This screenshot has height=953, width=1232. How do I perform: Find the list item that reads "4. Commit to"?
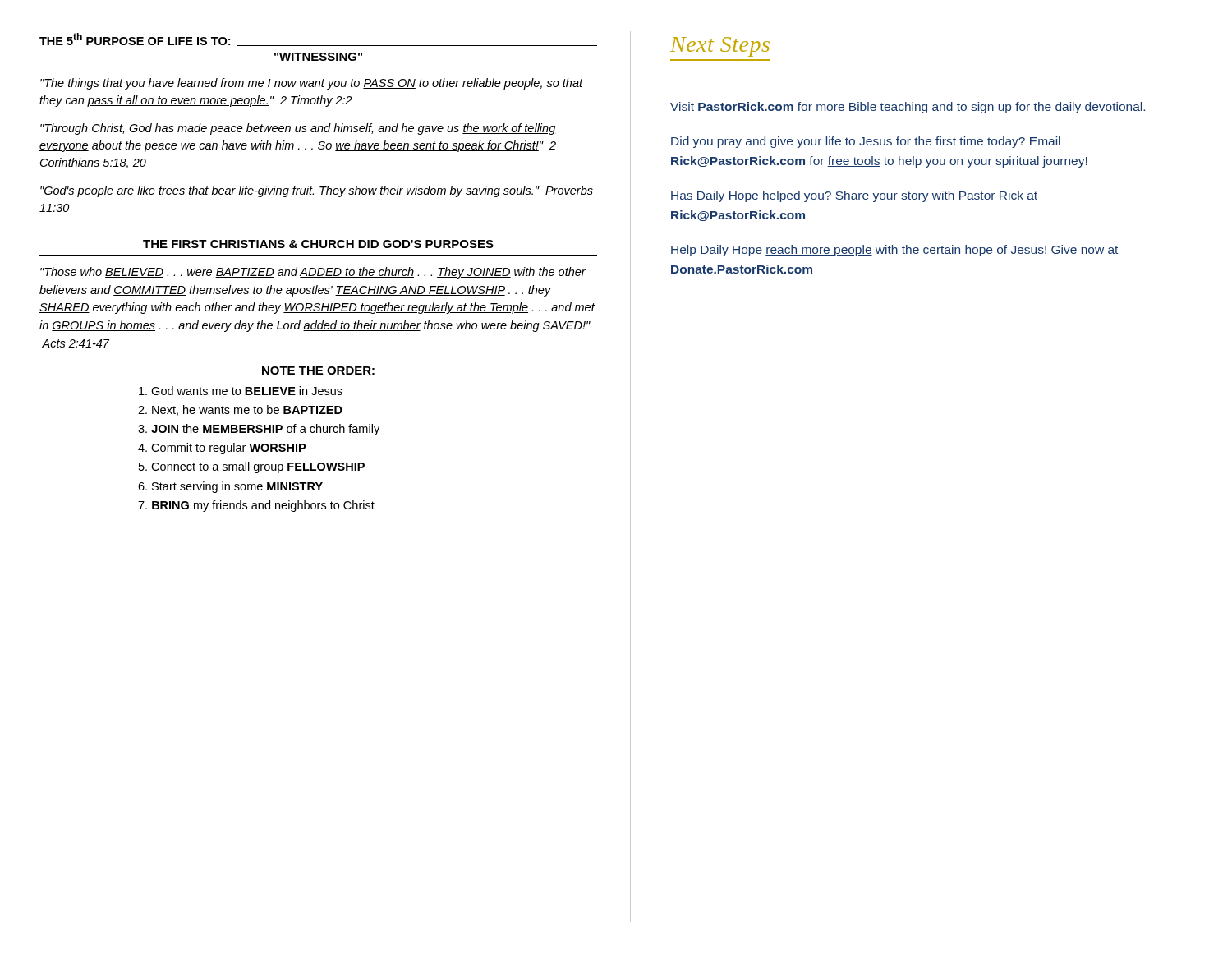222,448
